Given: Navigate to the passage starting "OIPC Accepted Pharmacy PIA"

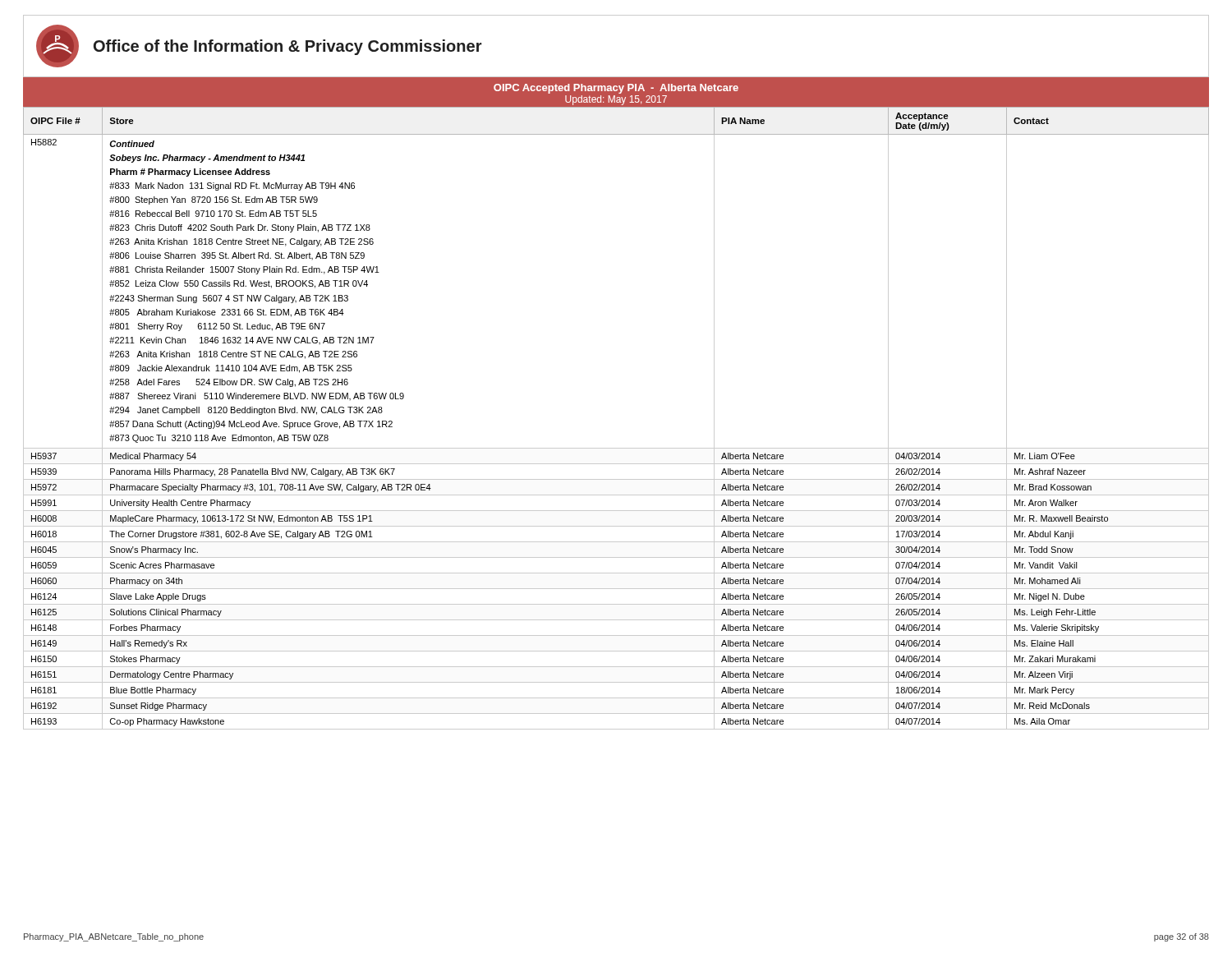Looking at the screenshot, I should (616, 93).
